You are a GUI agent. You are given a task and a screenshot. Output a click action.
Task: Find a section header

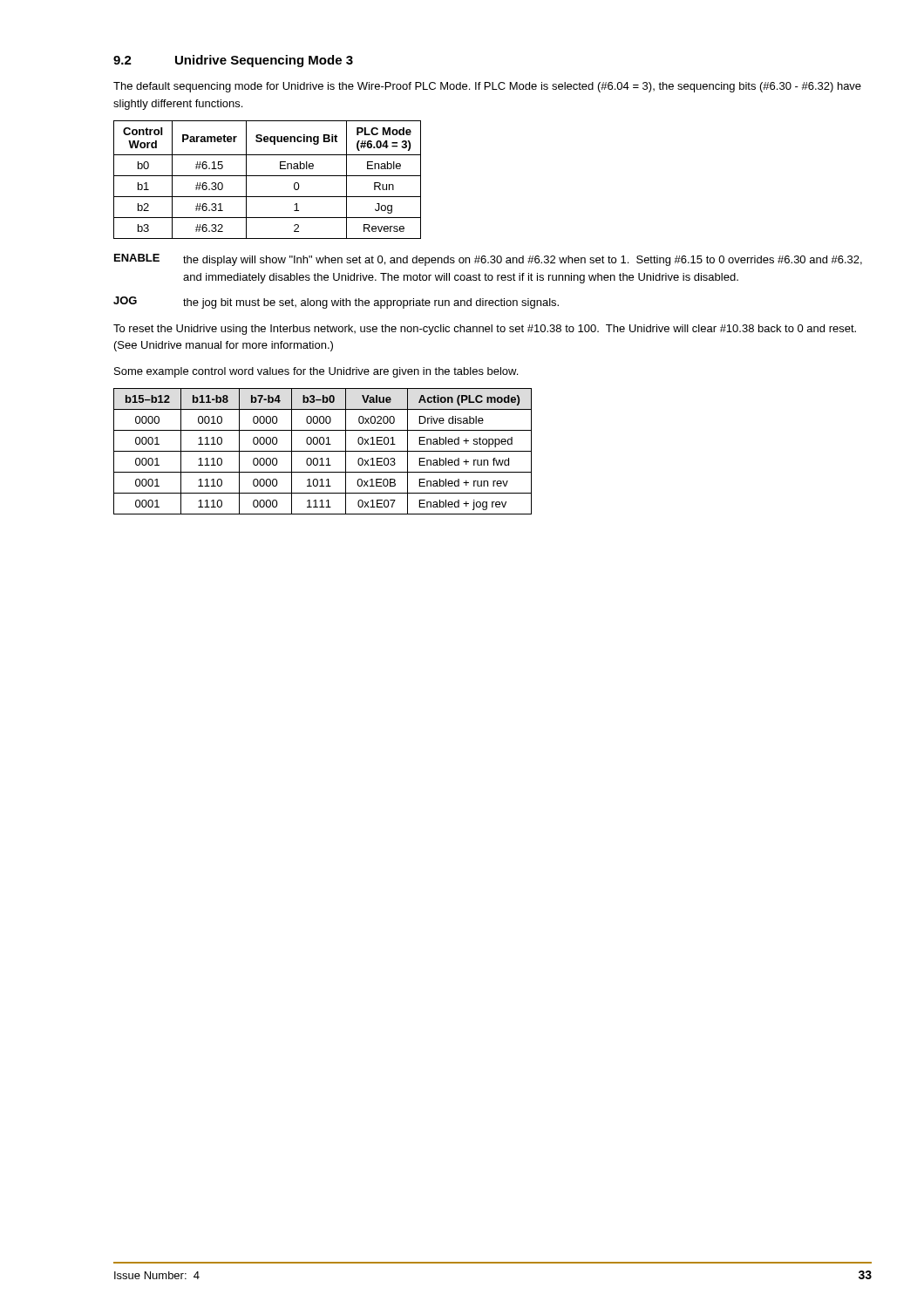tap(233, 60)
